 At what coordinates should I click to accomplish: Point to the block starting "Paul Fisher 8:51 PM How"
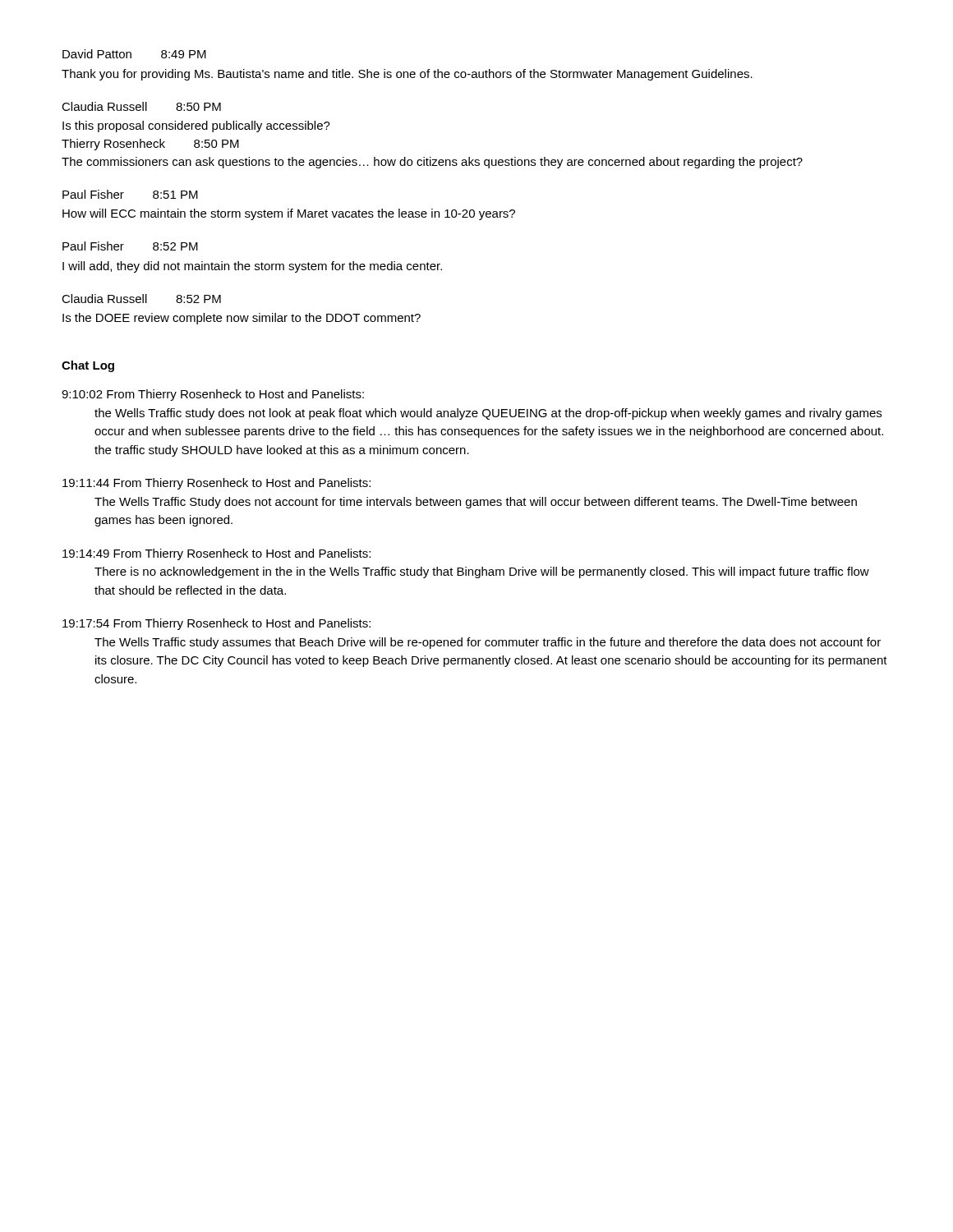click(476, 203)
